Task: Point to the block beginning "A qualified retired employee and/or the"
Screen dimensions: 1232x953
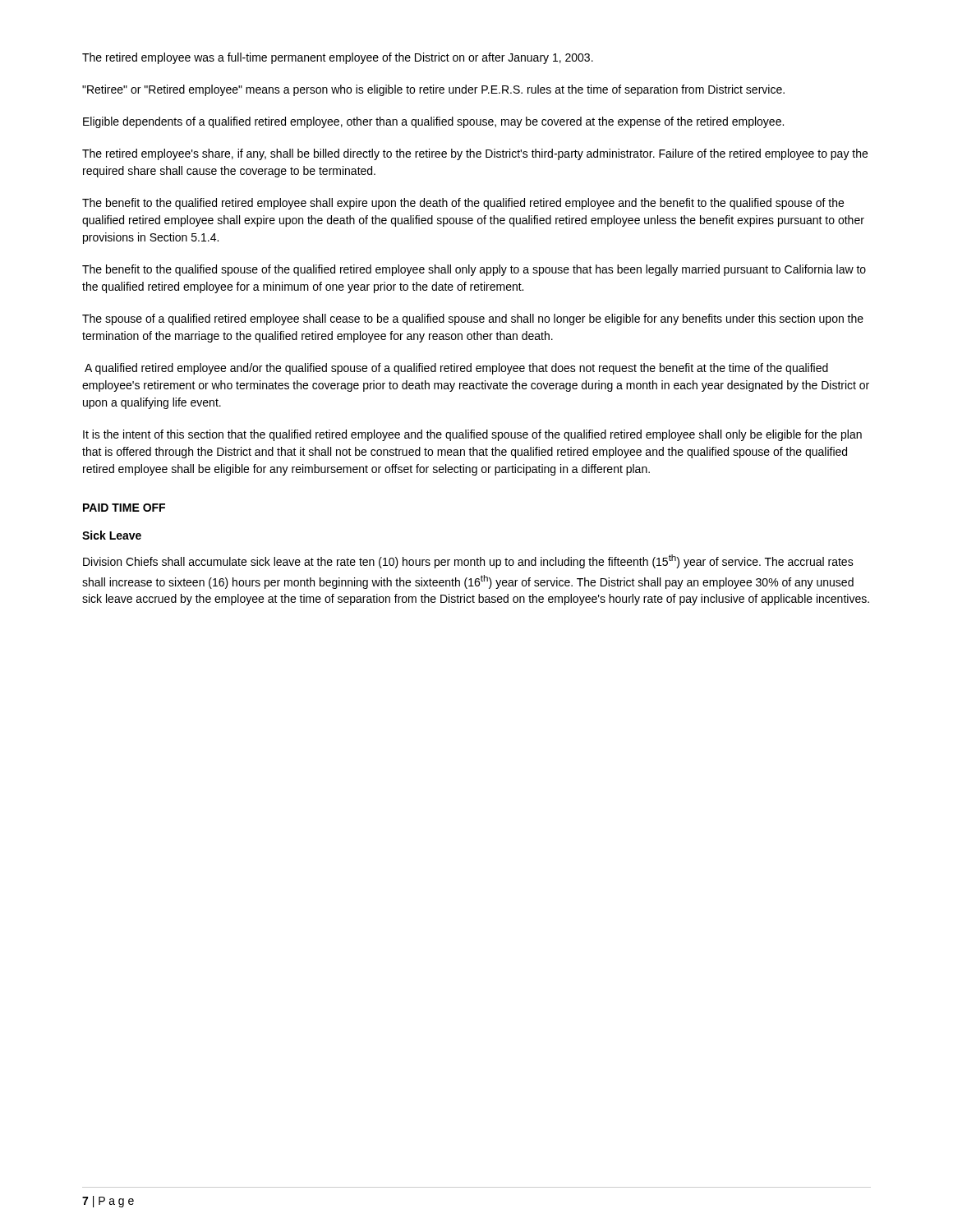Action: pos(476,385)
